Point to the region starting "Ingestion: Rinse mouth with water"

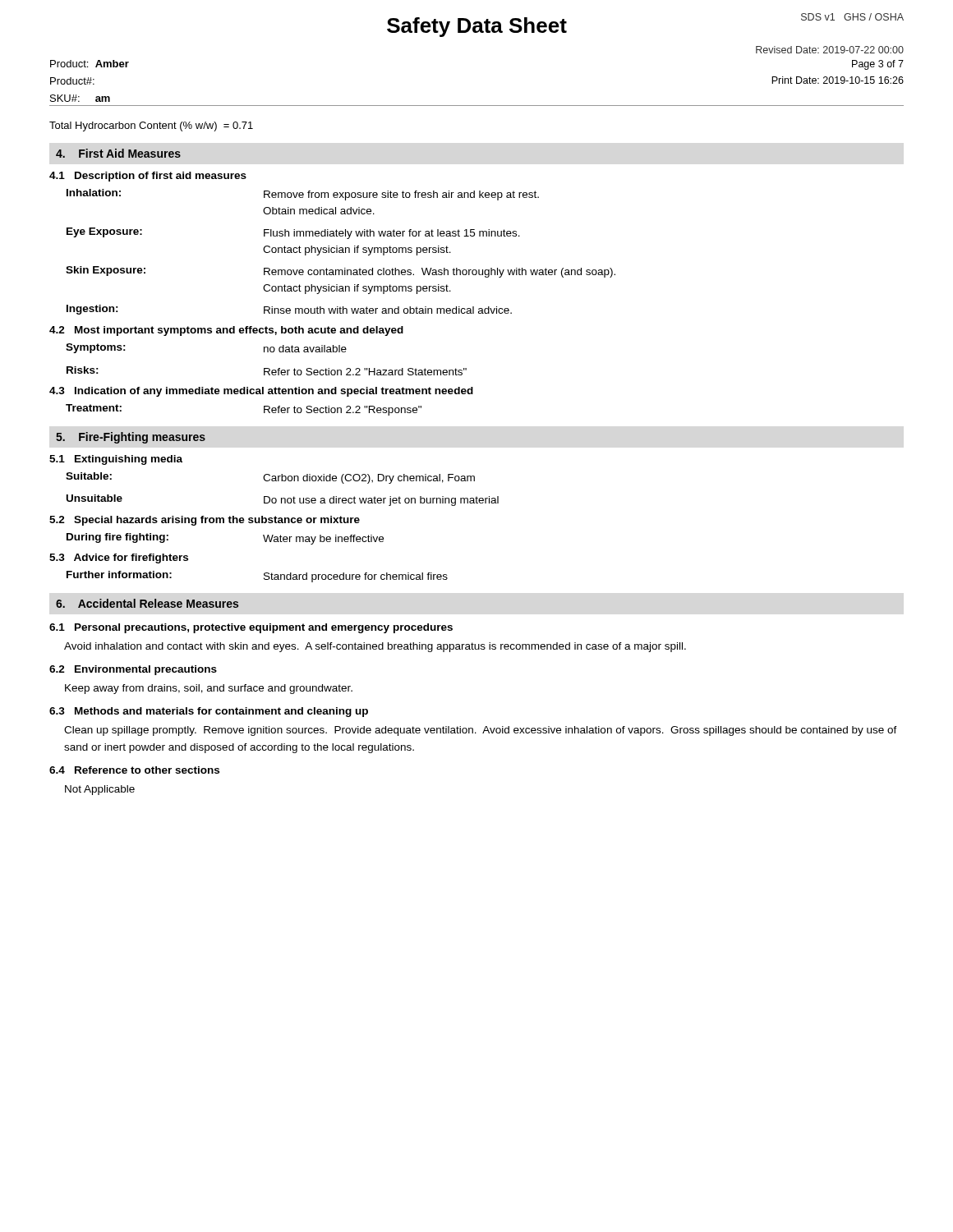click(476, 311)
